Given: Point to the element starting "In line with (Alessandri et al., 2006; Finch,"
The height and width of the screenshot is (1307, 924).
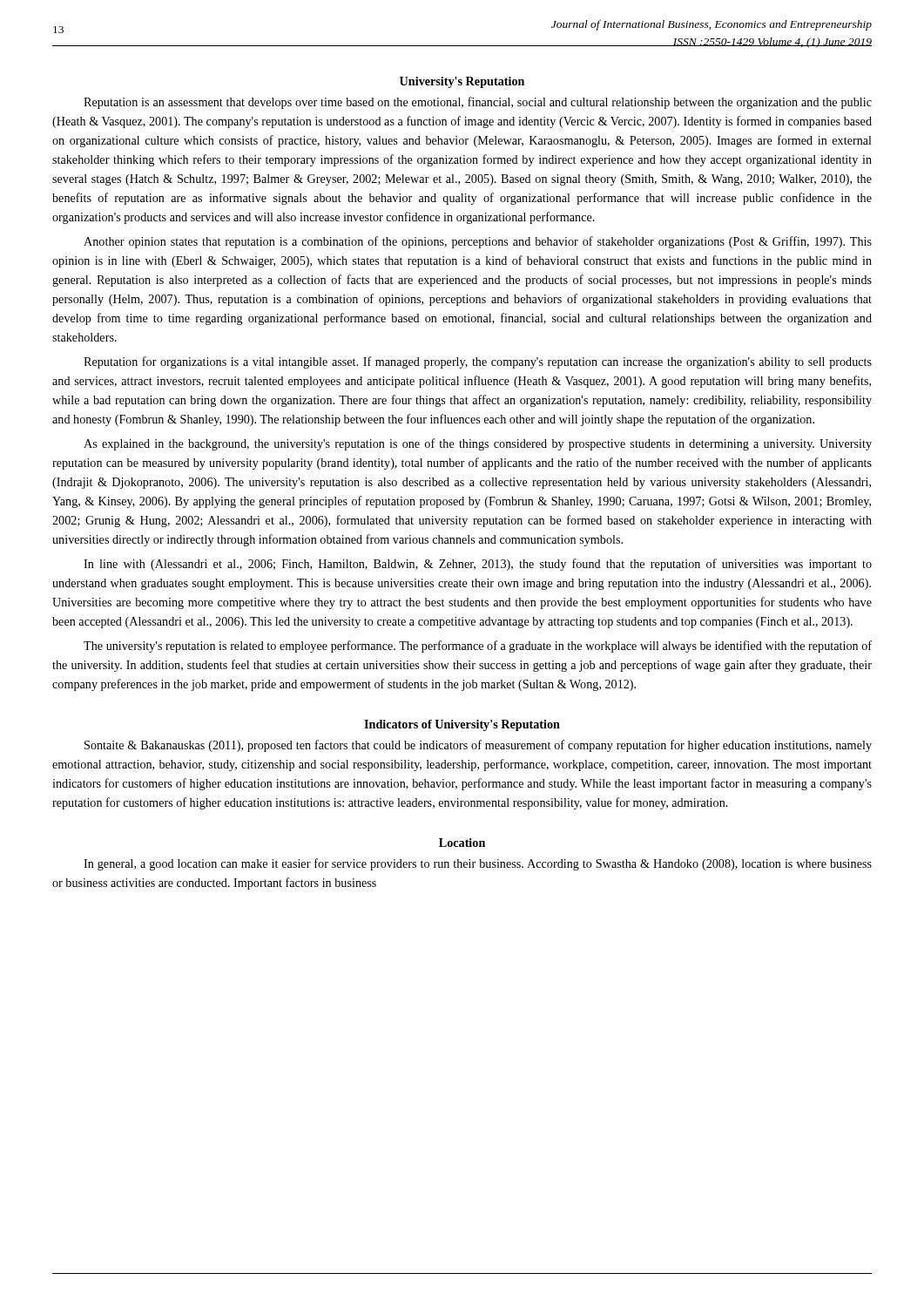Looking at the screenshot, I should click(x=462, y=593).
